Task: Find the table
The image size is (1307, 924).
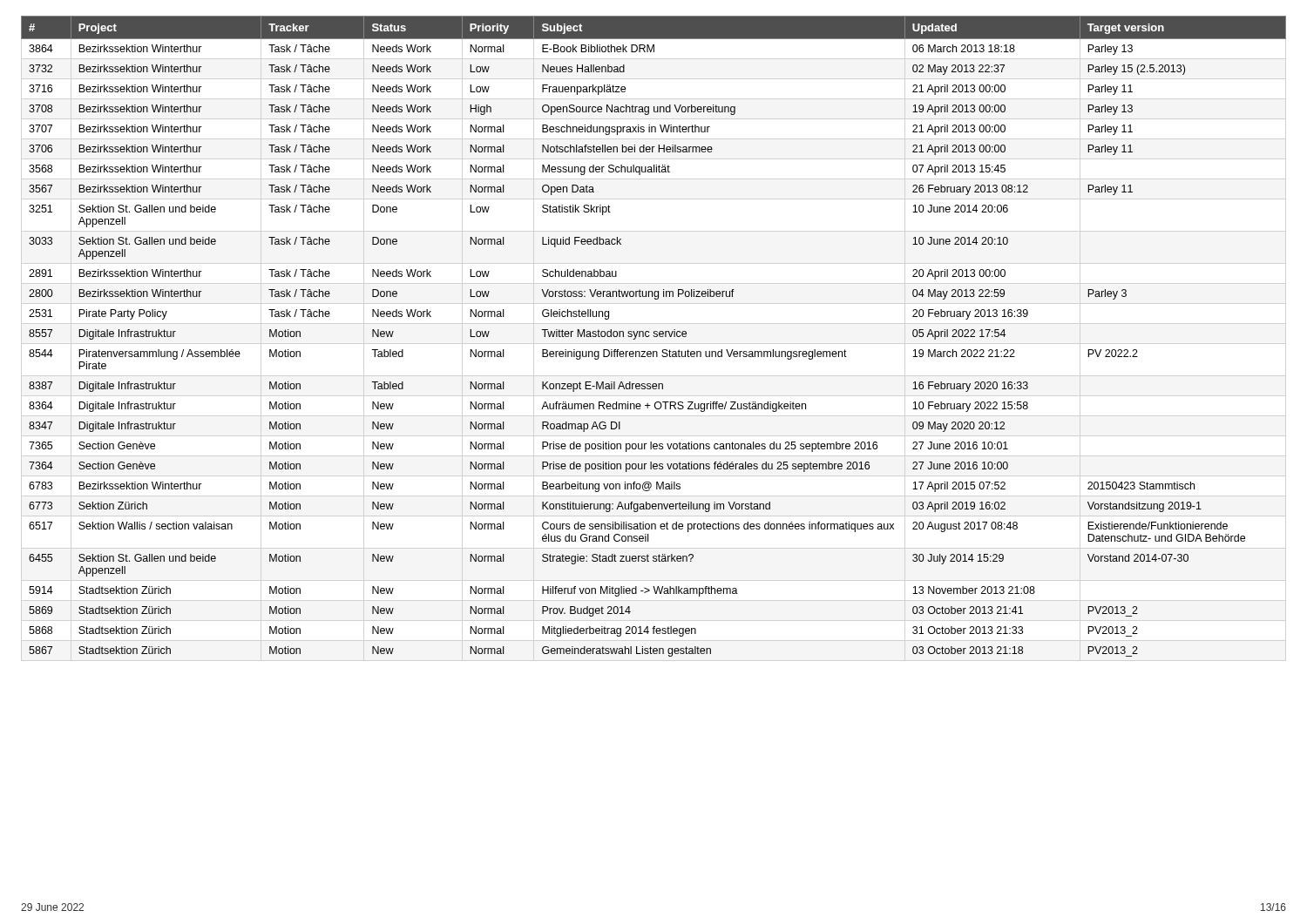Action: (x=654, y=338)
